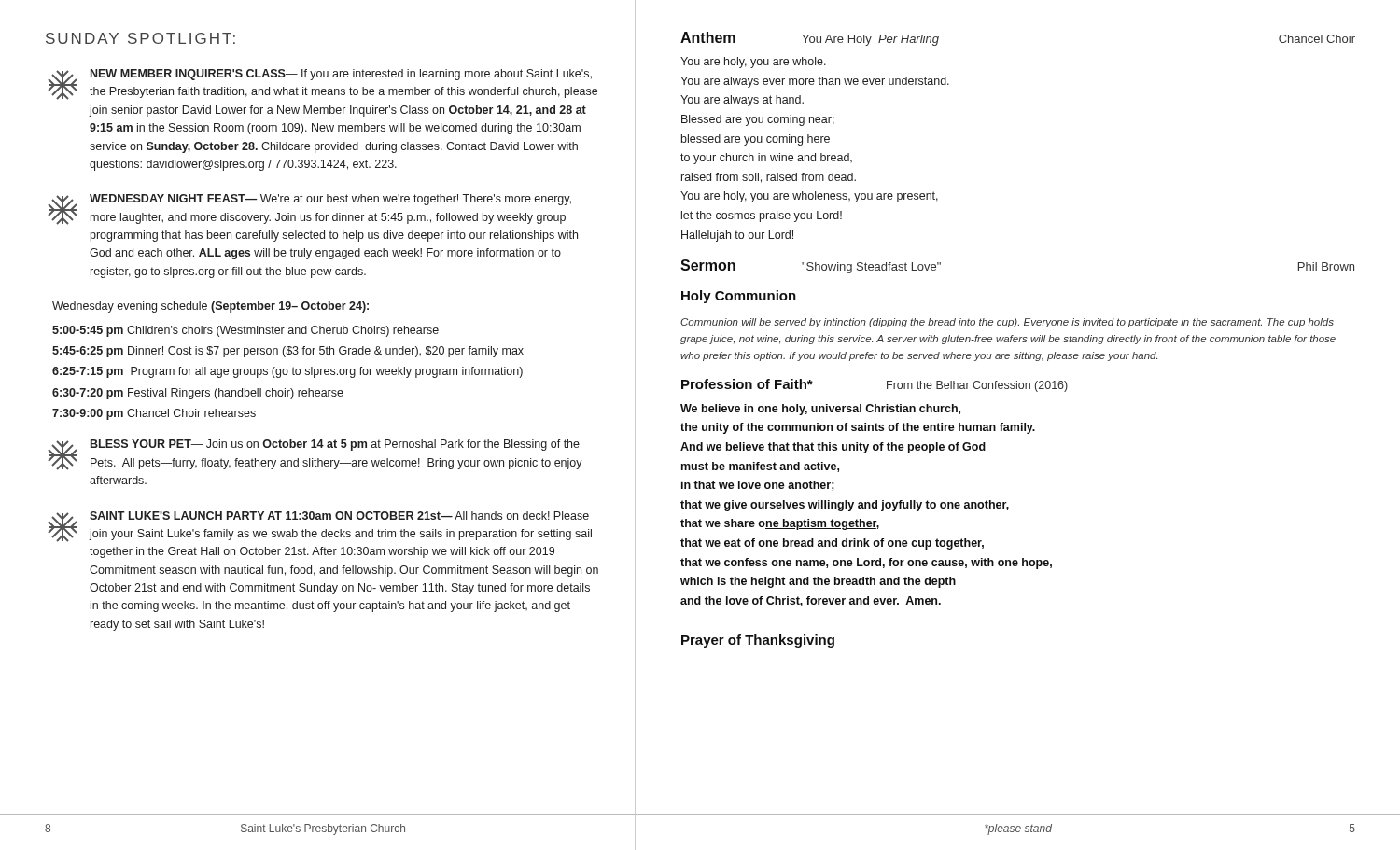Locate the block starting "Holy Communion"

738,296
